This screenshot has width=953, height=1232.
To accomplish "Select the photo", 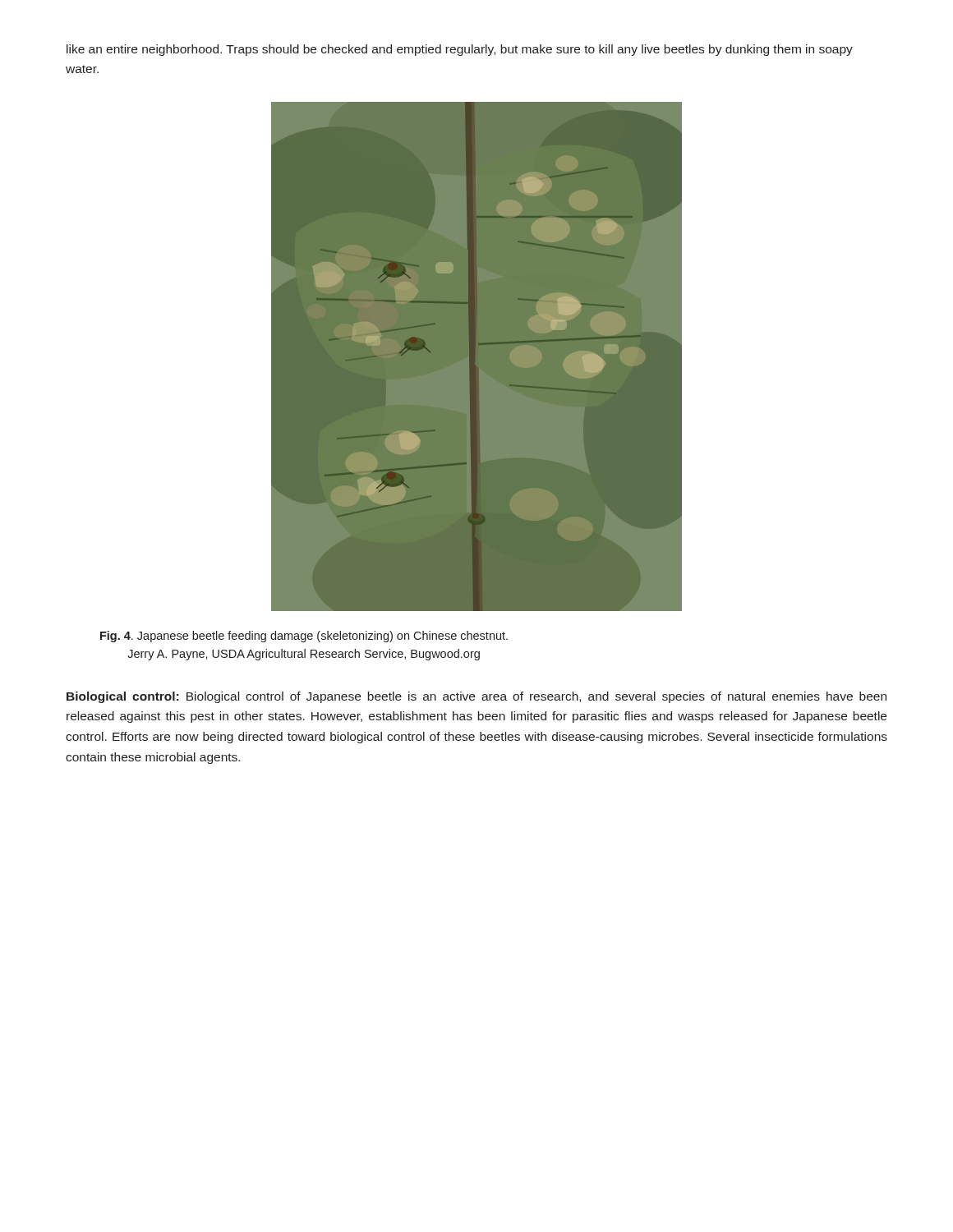I will coord(476,356).
